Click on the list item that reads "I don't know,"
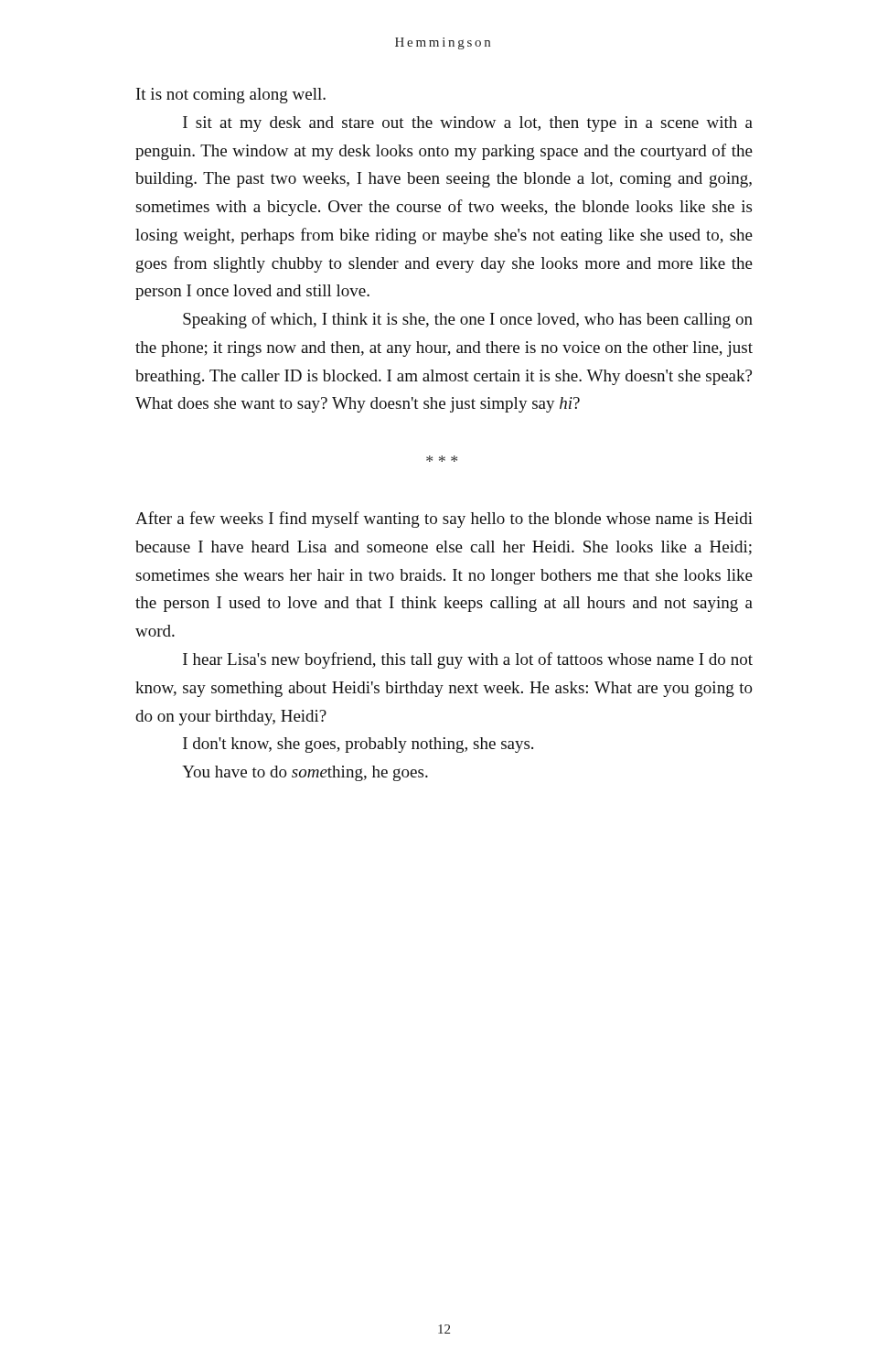 coord(358,743)
